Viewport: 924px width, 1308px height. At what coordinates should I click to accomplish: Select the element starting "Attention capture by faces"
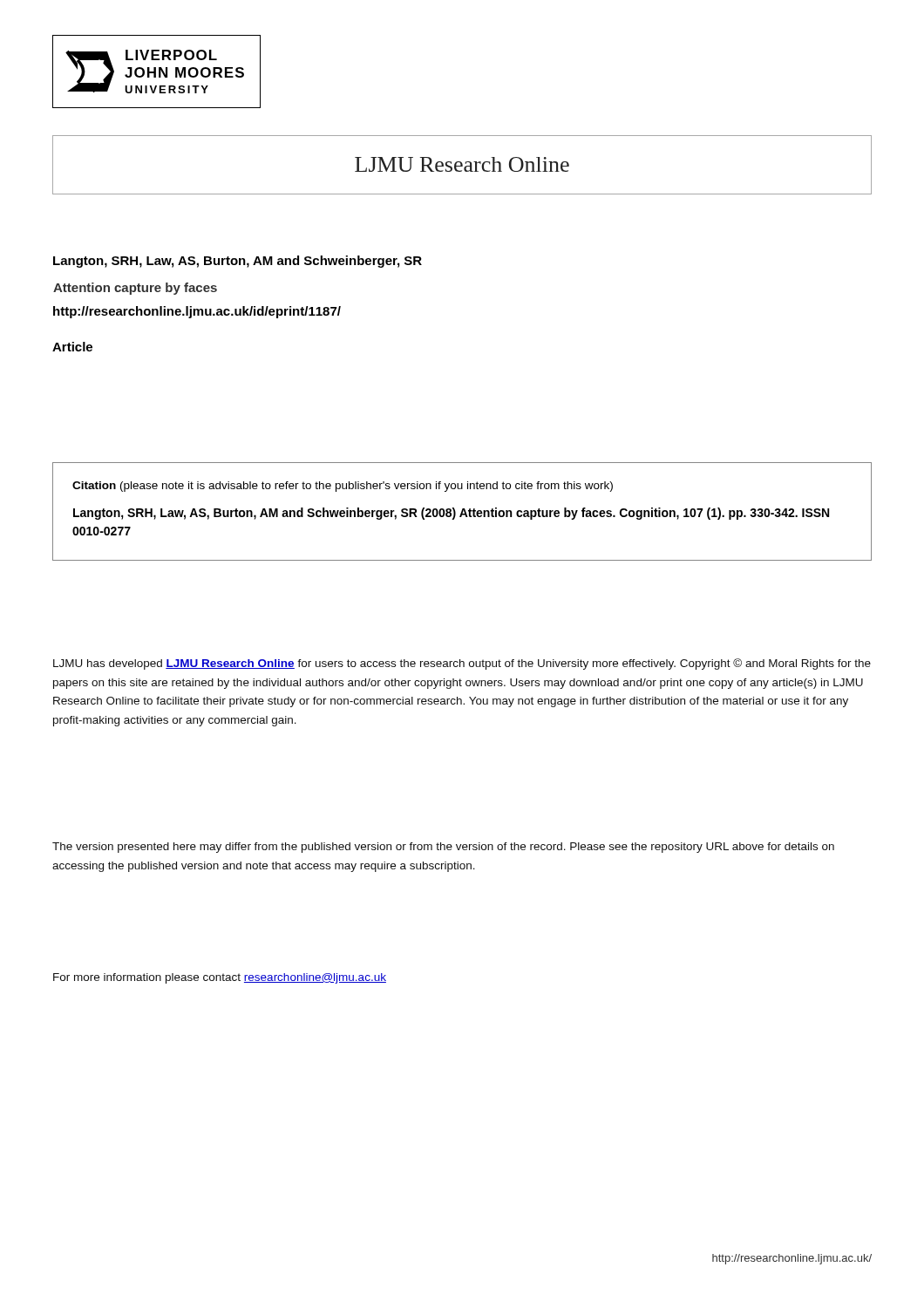click(x=135, y=287)
